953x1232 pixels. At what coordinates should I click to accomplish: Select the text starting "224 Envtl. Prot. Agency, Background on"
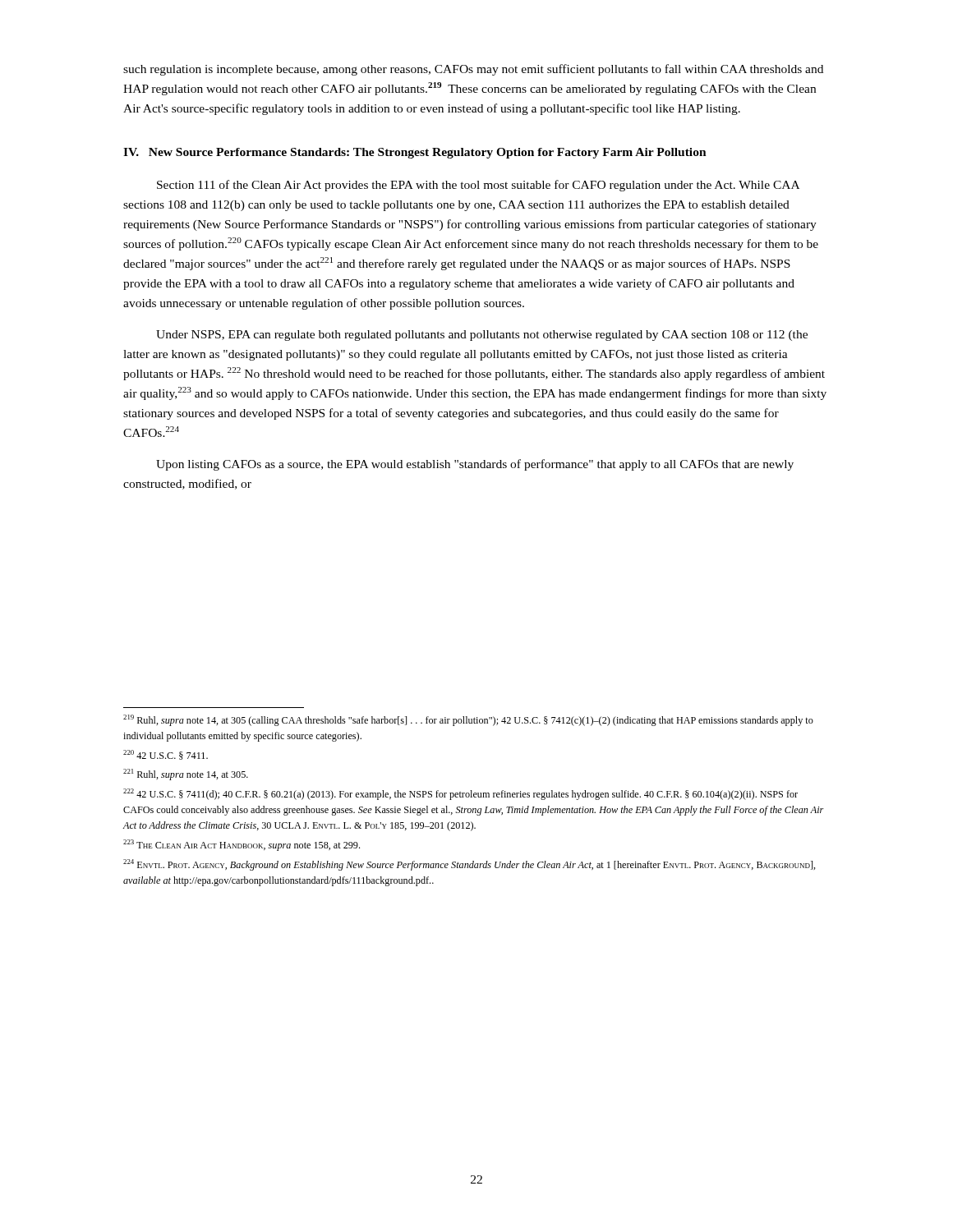[x=476, y=873]
